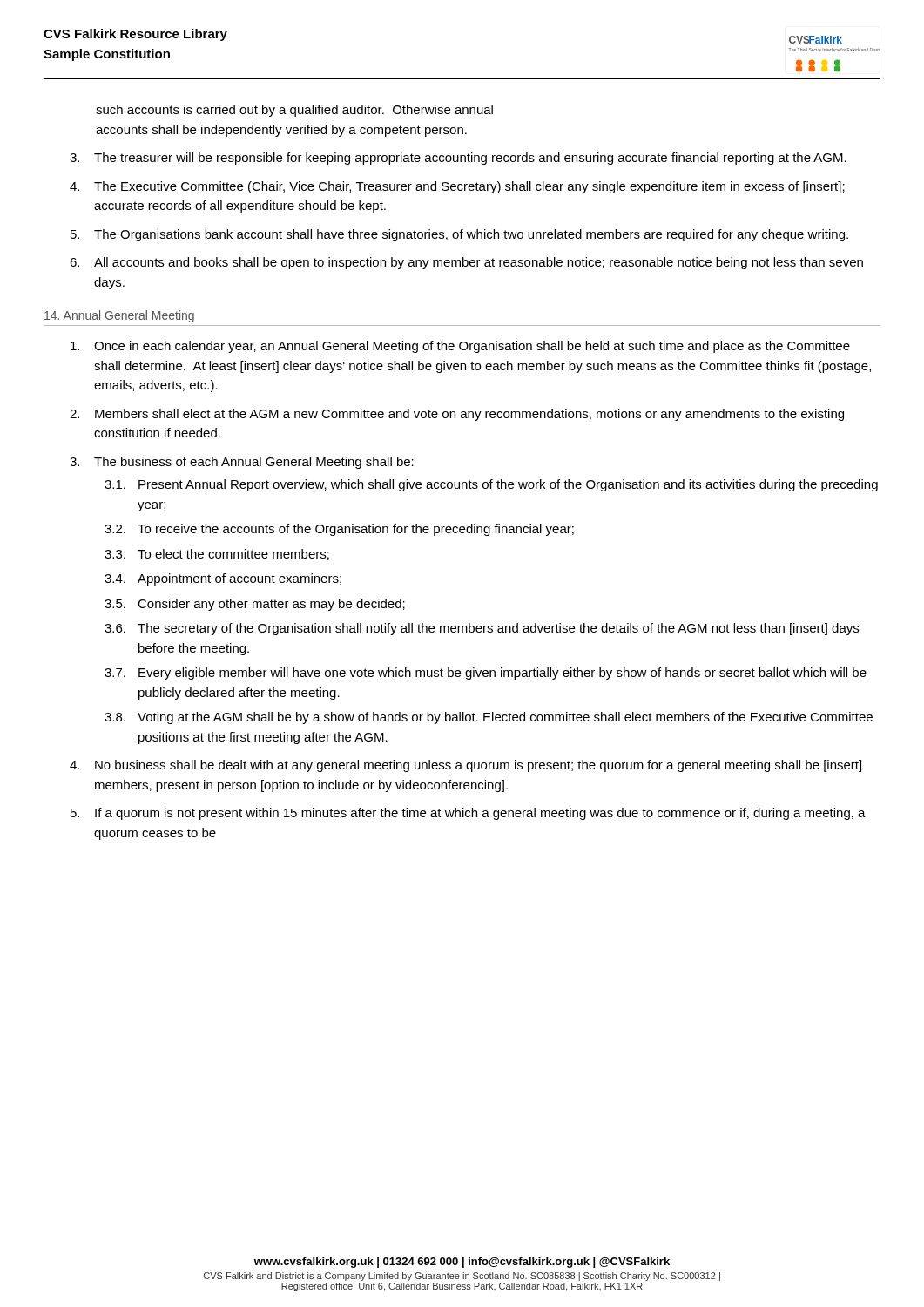Locate the list item that reads "5. If a quorum"
Screen dimensions: 1307x924
[x=475, y=823]
